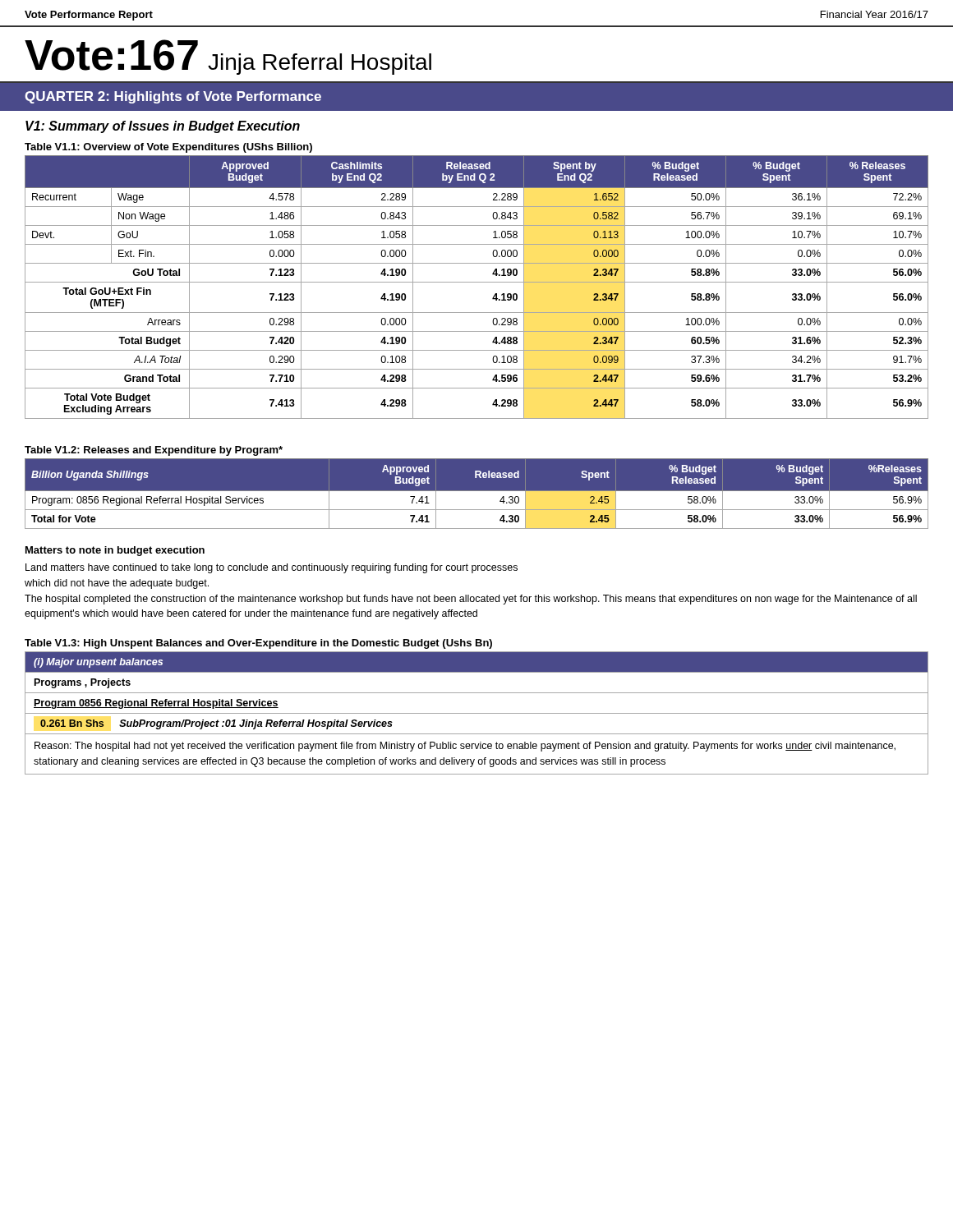The width and height of the screenshot is (953, 1232).
Task: Click on the table containing "Total Budget"
Action: tap(476, 298)
